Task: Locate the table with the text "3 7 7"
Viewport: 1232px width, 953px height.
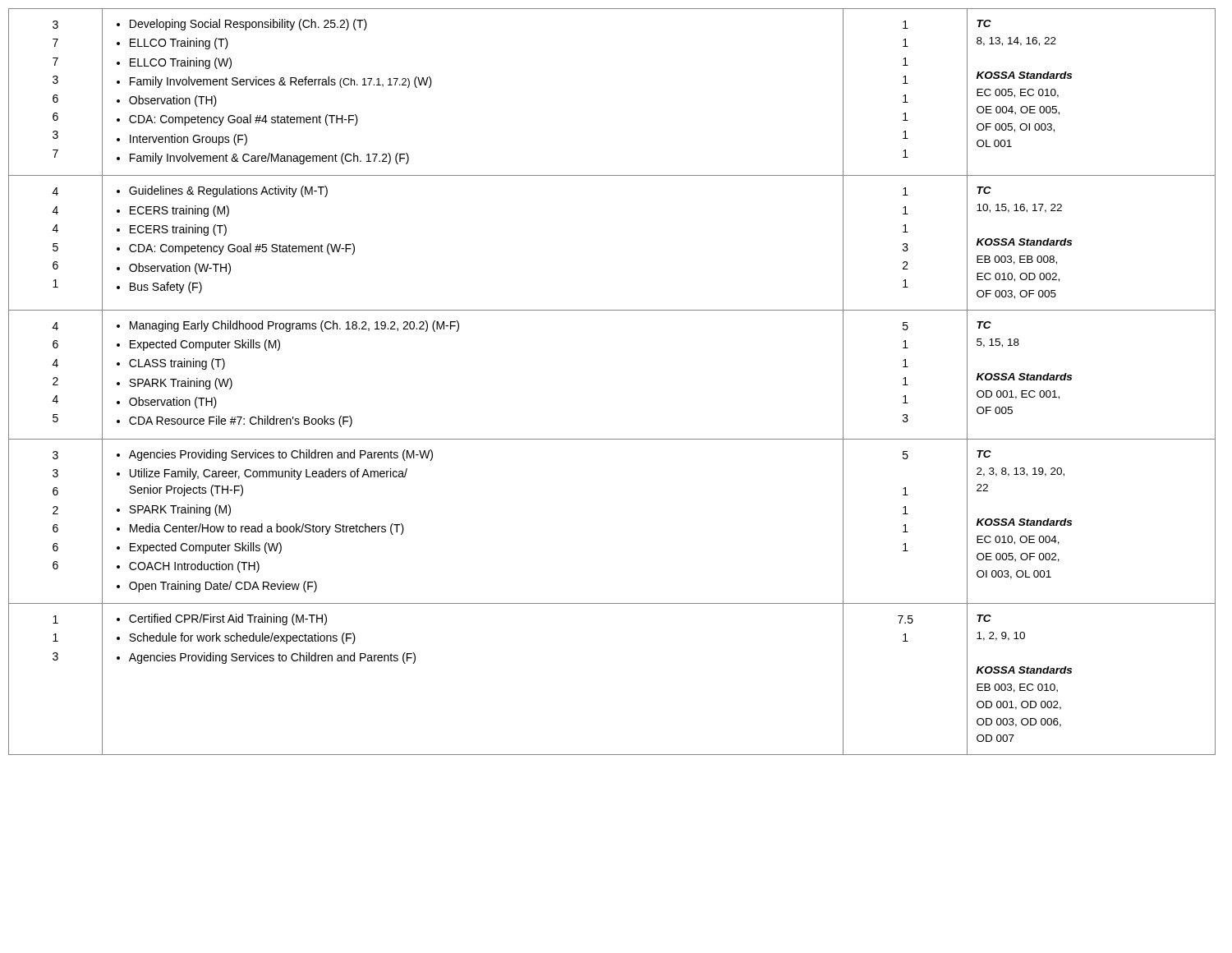Action: tap(616, 382)
